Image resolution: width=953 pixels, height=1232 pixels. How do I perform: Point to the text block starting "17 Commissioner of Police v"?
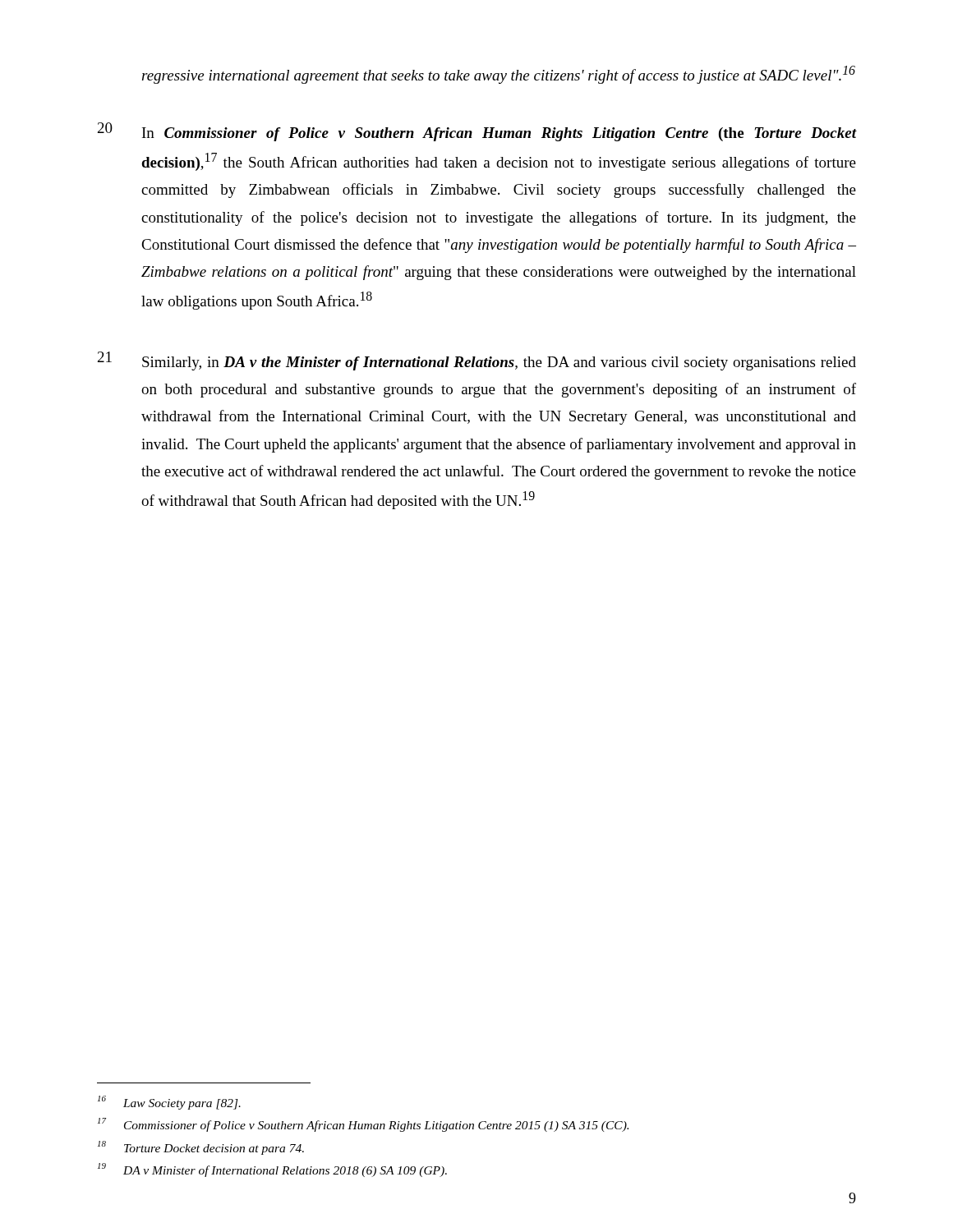pos(476,1125)
